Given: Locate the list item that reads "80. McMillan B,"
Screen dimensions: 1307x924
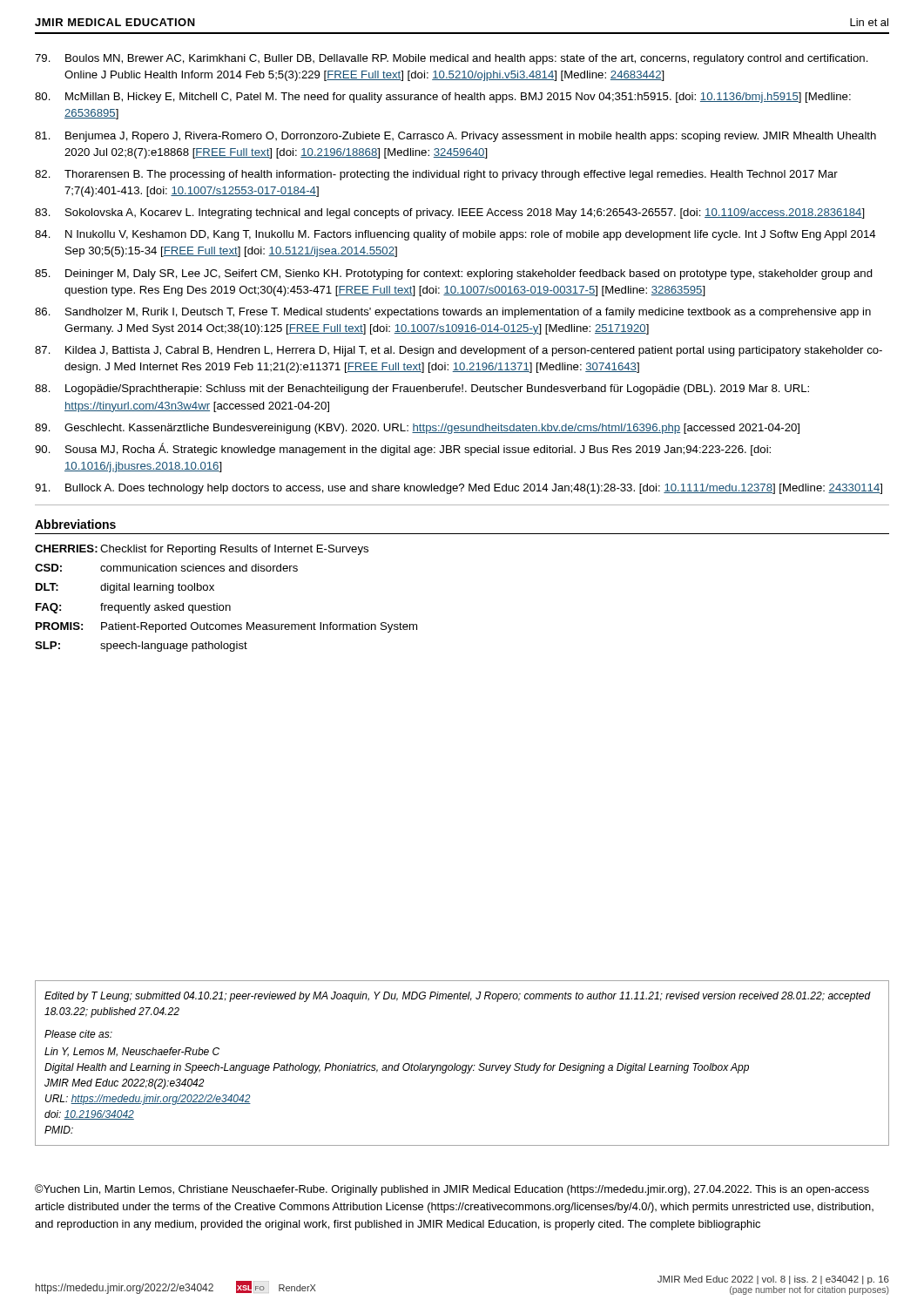Looking at the screenshot, I should pyautogui.click(x=462, y=105).
